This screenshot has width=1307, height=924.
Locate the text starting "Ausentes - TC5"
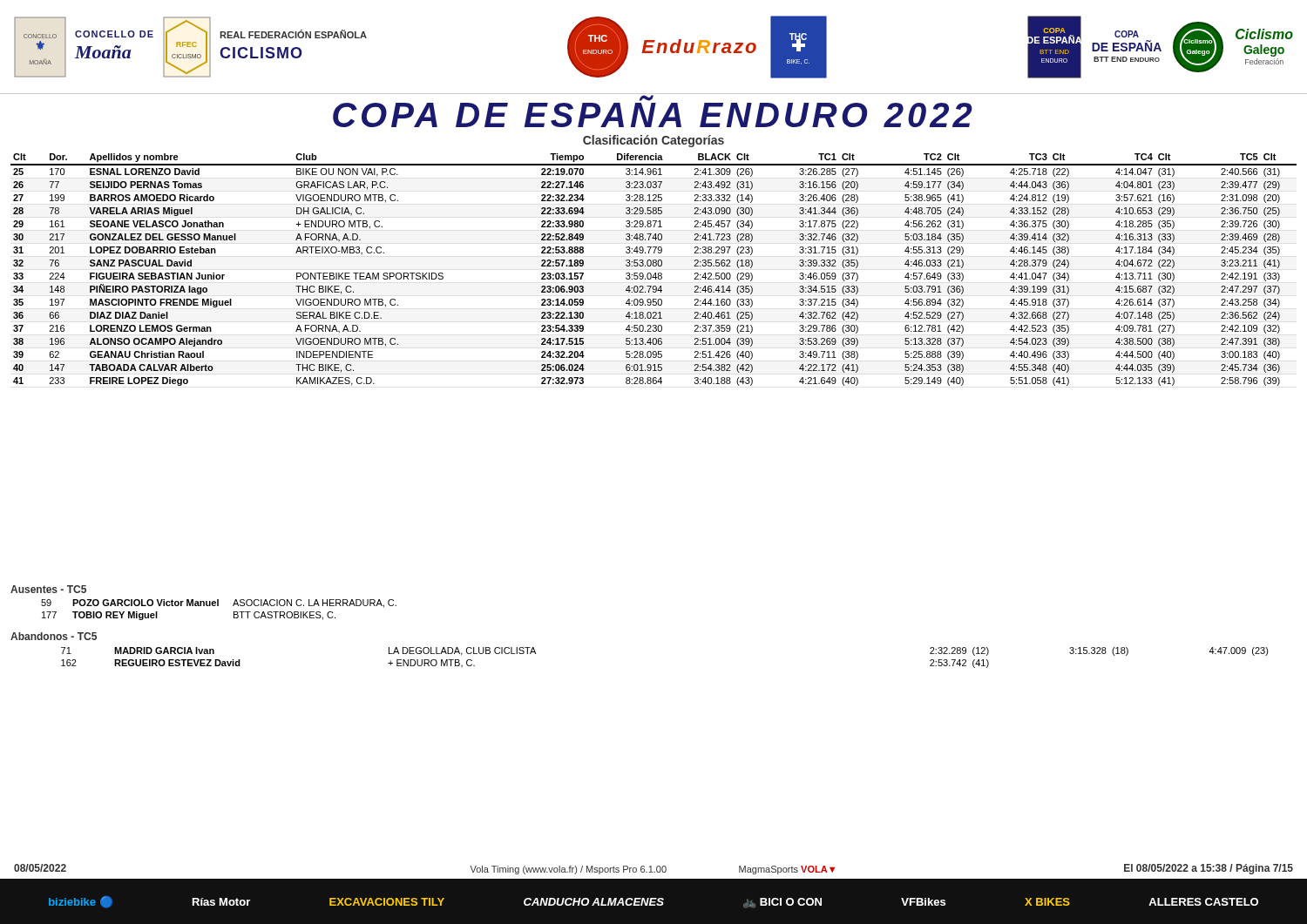pyautogui.click(x=48, y=590)
